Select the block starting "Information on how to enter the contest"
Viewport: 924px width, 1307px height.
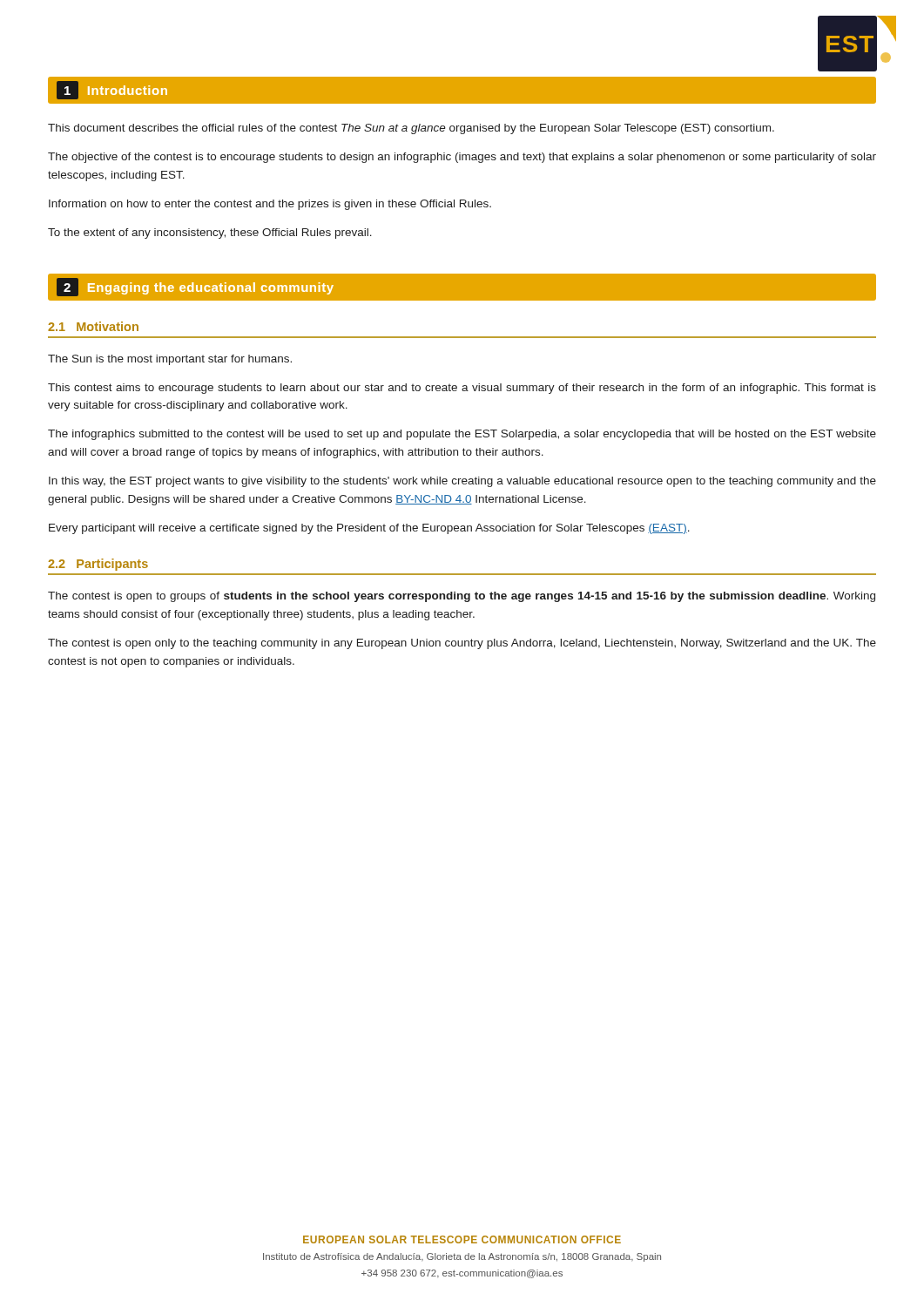270,203
